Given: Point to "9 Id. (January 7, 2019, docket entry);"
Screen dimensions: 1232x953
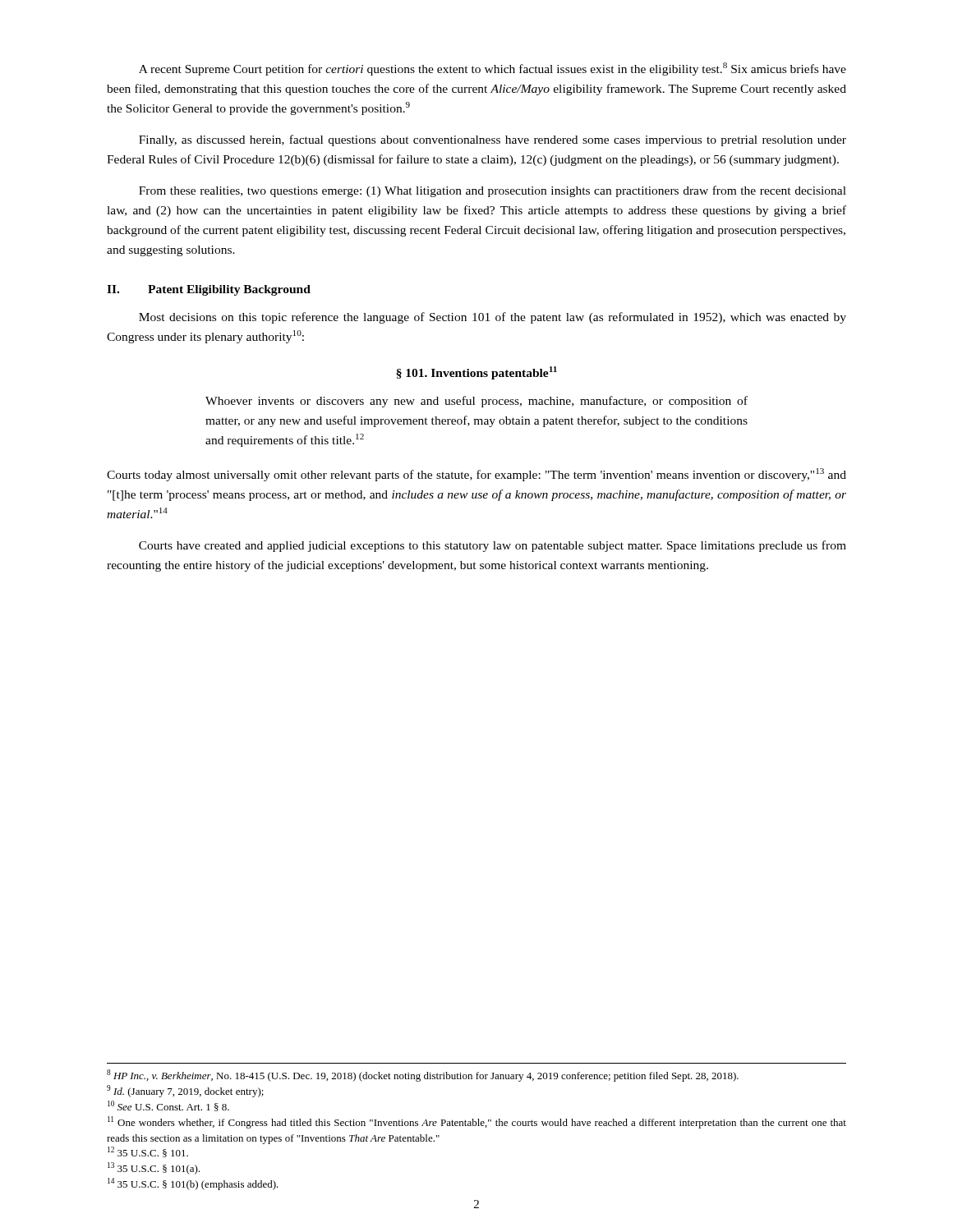Looking at the screenshot, I should pos(185,1091).
